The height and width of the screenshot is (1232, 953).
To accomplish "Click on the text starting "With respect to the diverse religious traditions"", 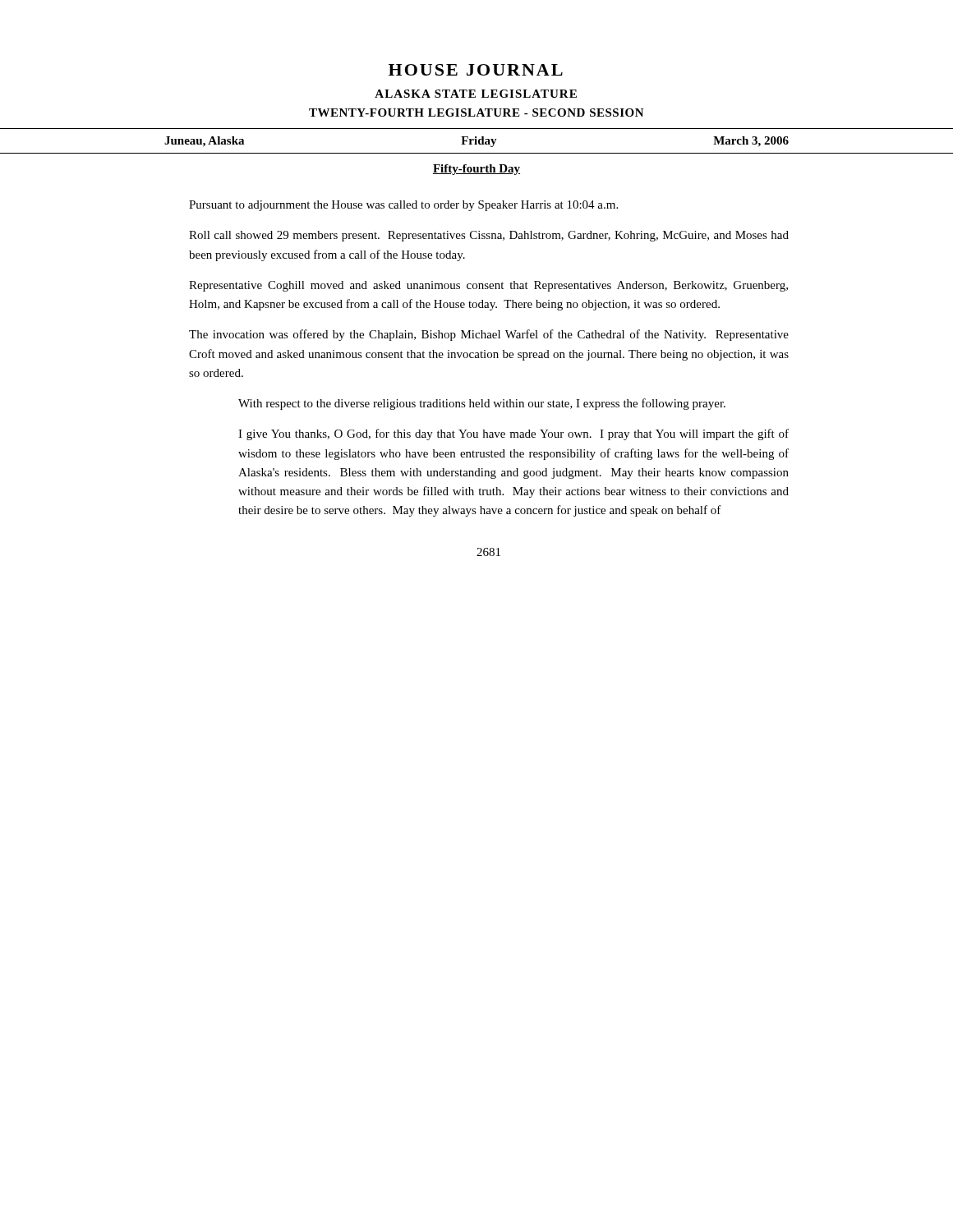I will click(482, 403).
